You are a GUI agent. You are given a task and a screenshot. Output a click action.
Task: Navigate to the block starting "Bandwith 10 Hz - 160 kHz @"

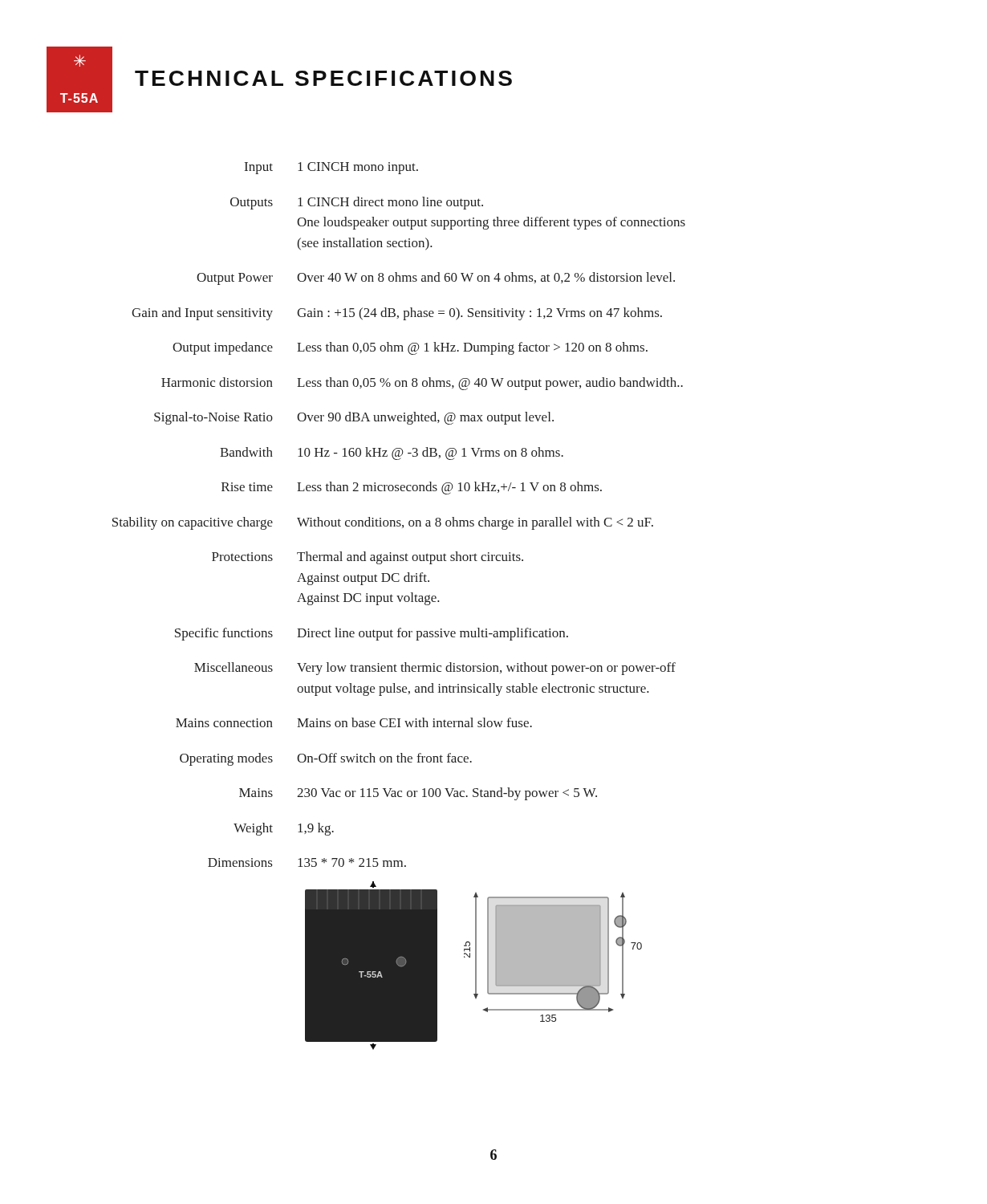click(494, 452)
